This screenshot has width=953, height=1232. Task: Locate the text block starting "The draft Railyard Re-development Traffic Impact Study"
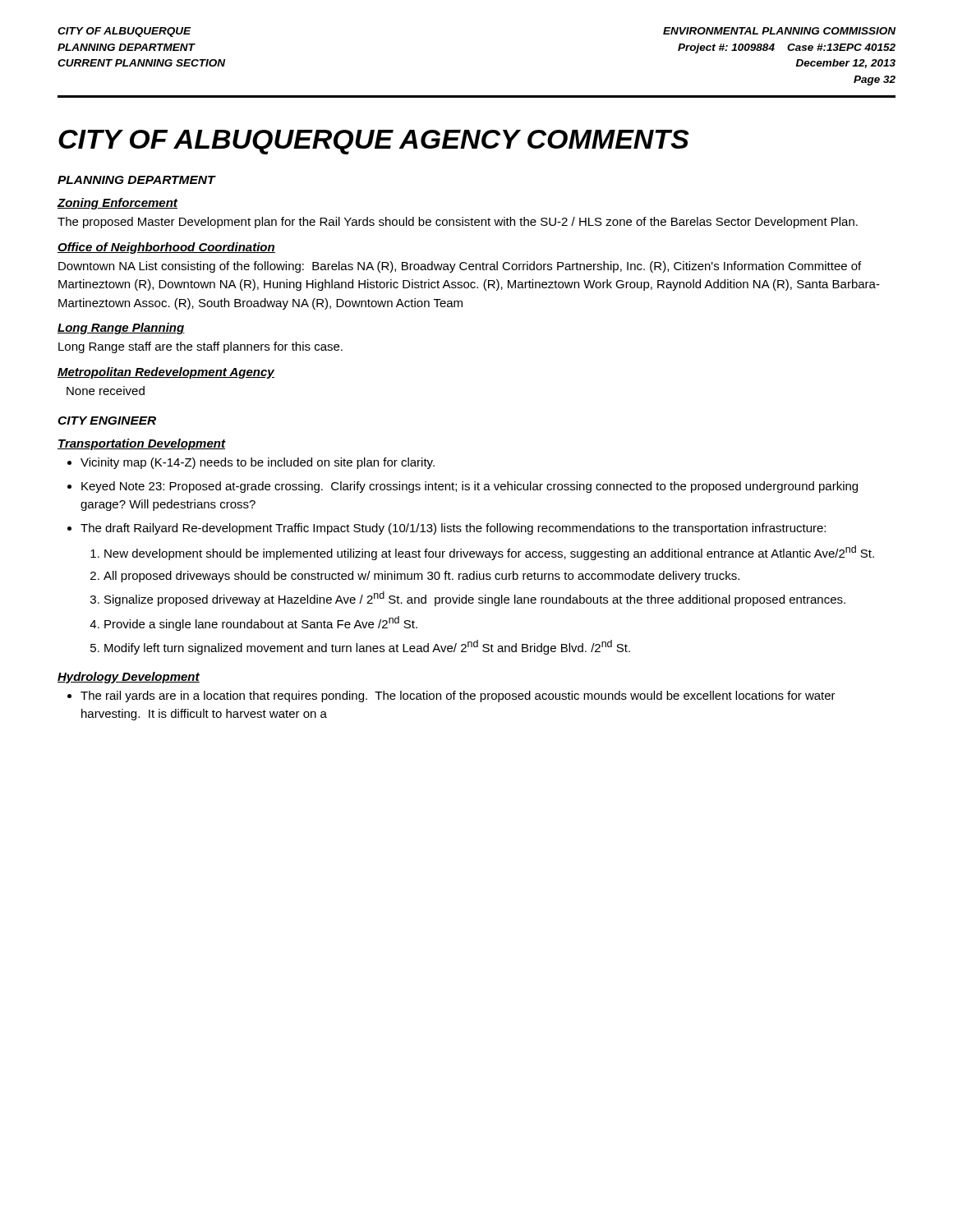(488, 589)
